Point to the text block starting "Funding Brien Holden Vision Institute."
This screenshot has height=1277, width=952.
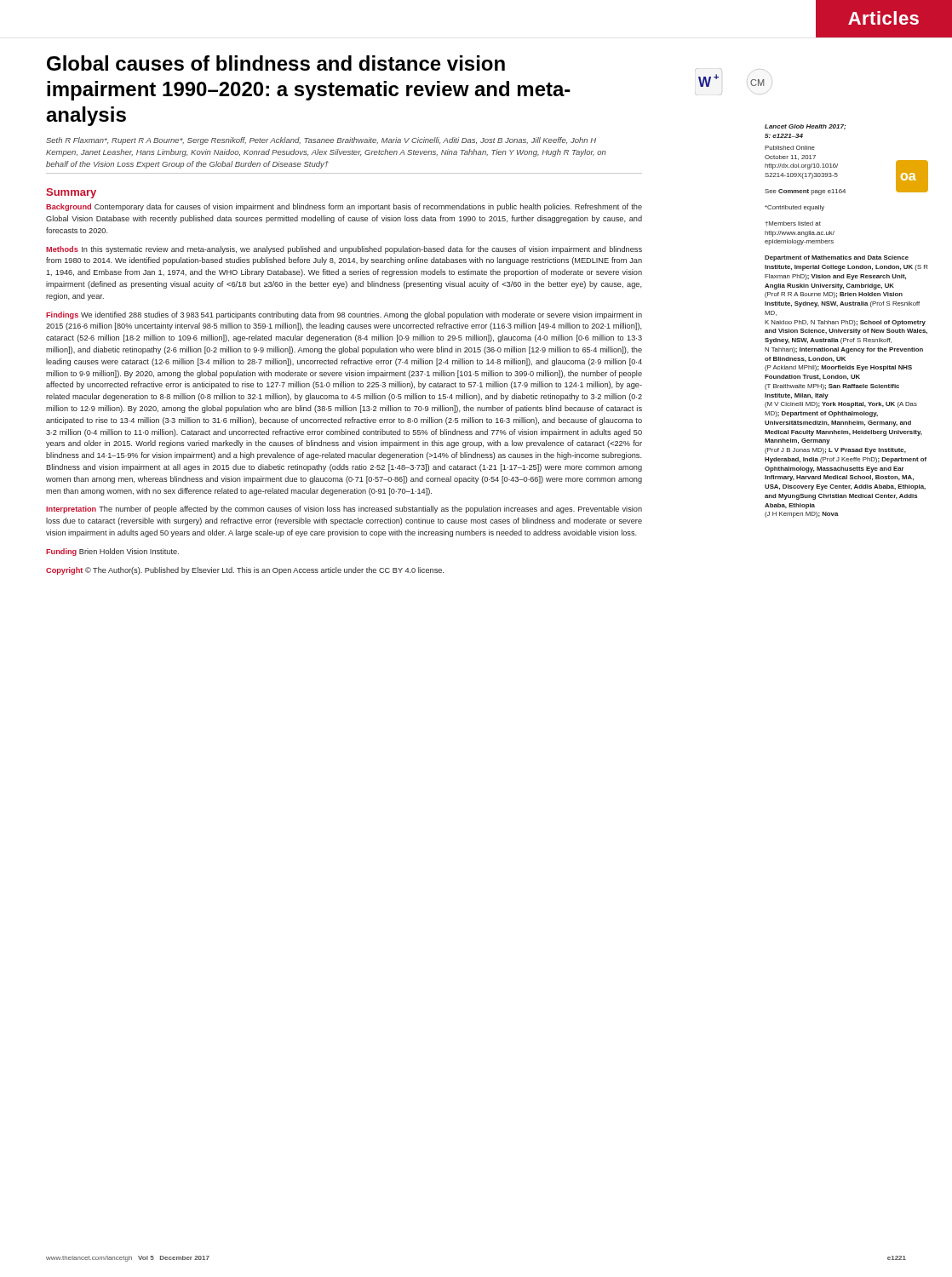pyautogui.click(x=113, y=551)
